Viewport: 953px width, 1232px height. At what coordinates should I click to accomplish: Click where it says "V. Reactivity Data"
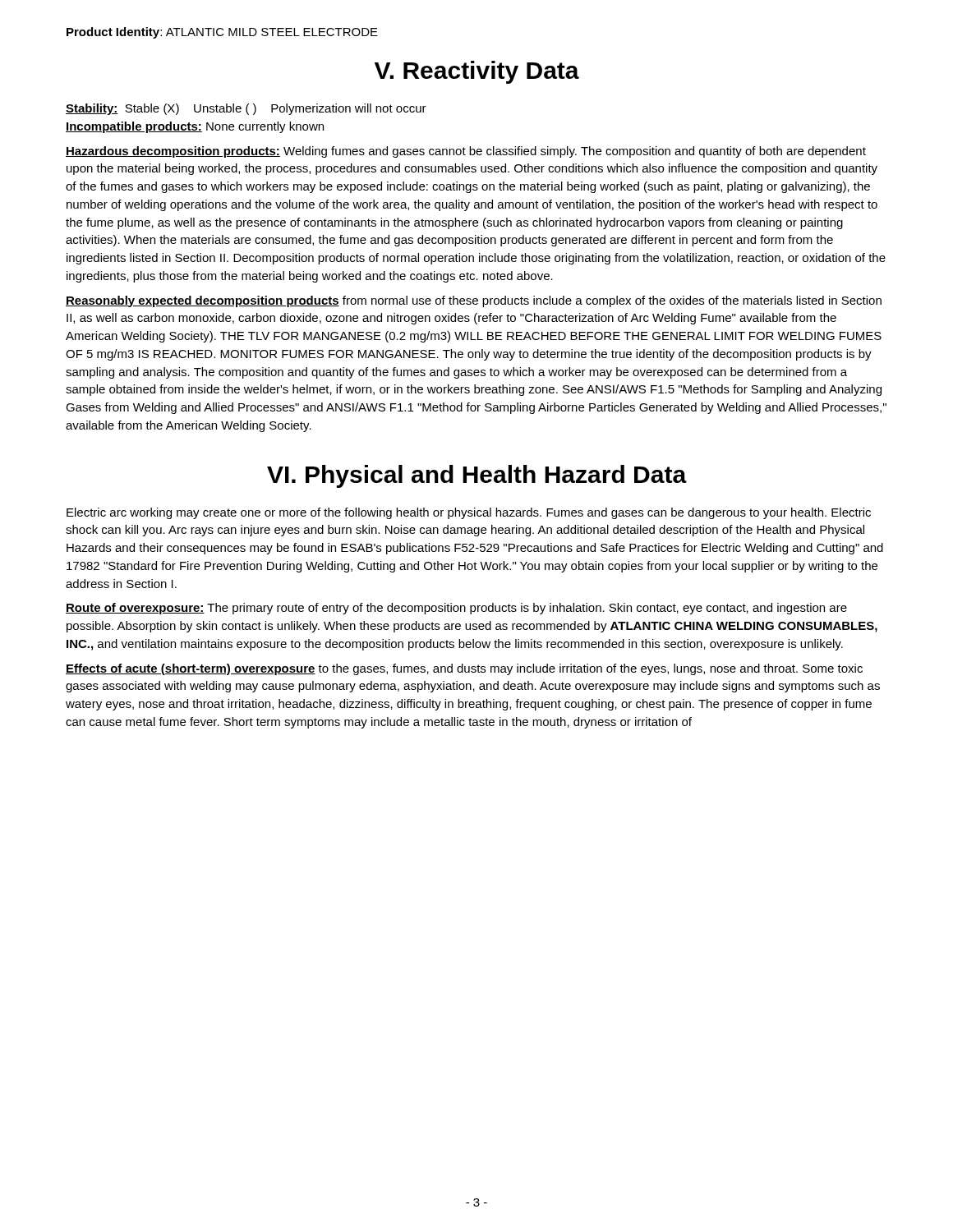[476, 70]
